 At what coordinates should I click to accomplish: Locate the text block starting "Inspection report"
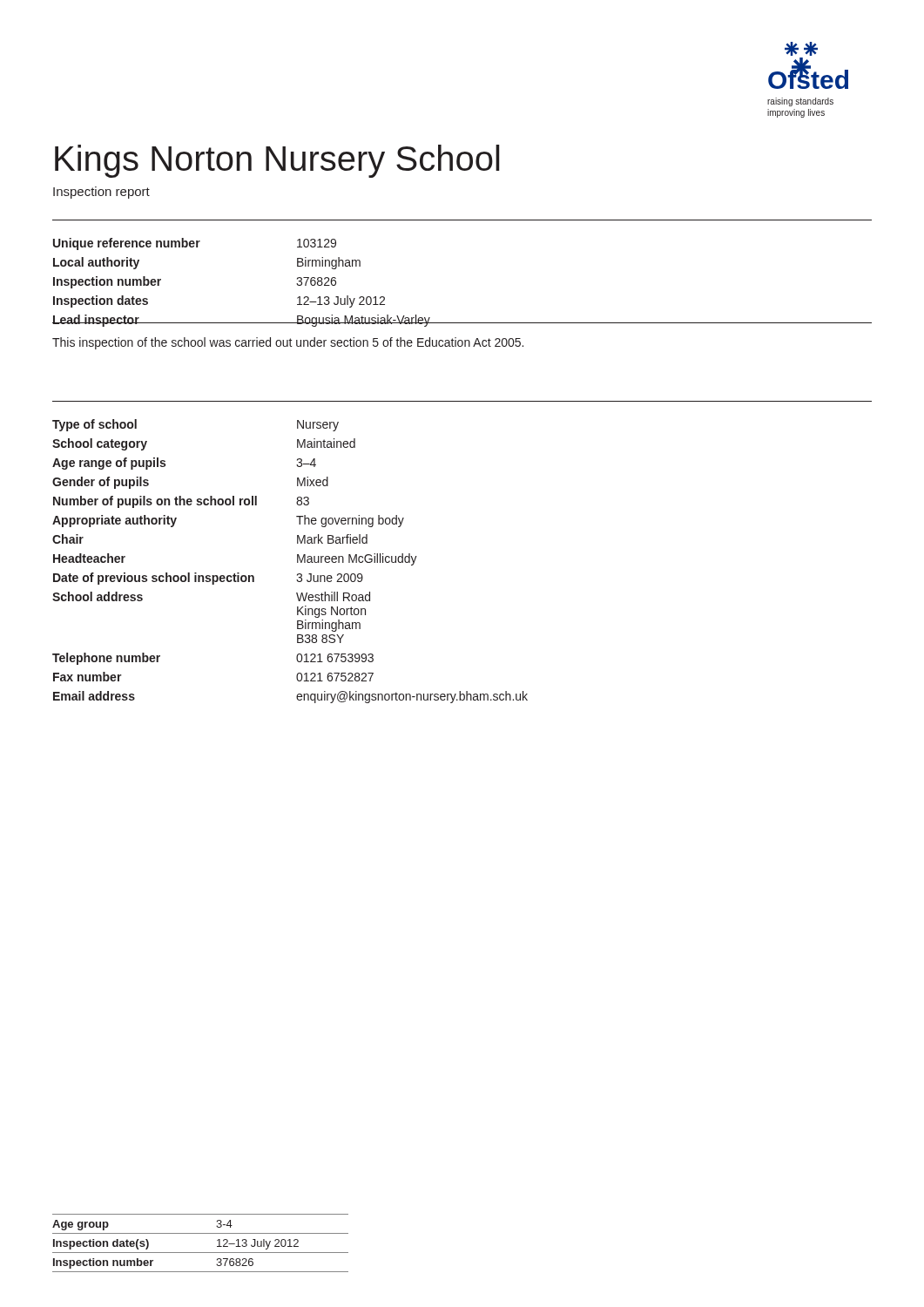pos(101,193)
